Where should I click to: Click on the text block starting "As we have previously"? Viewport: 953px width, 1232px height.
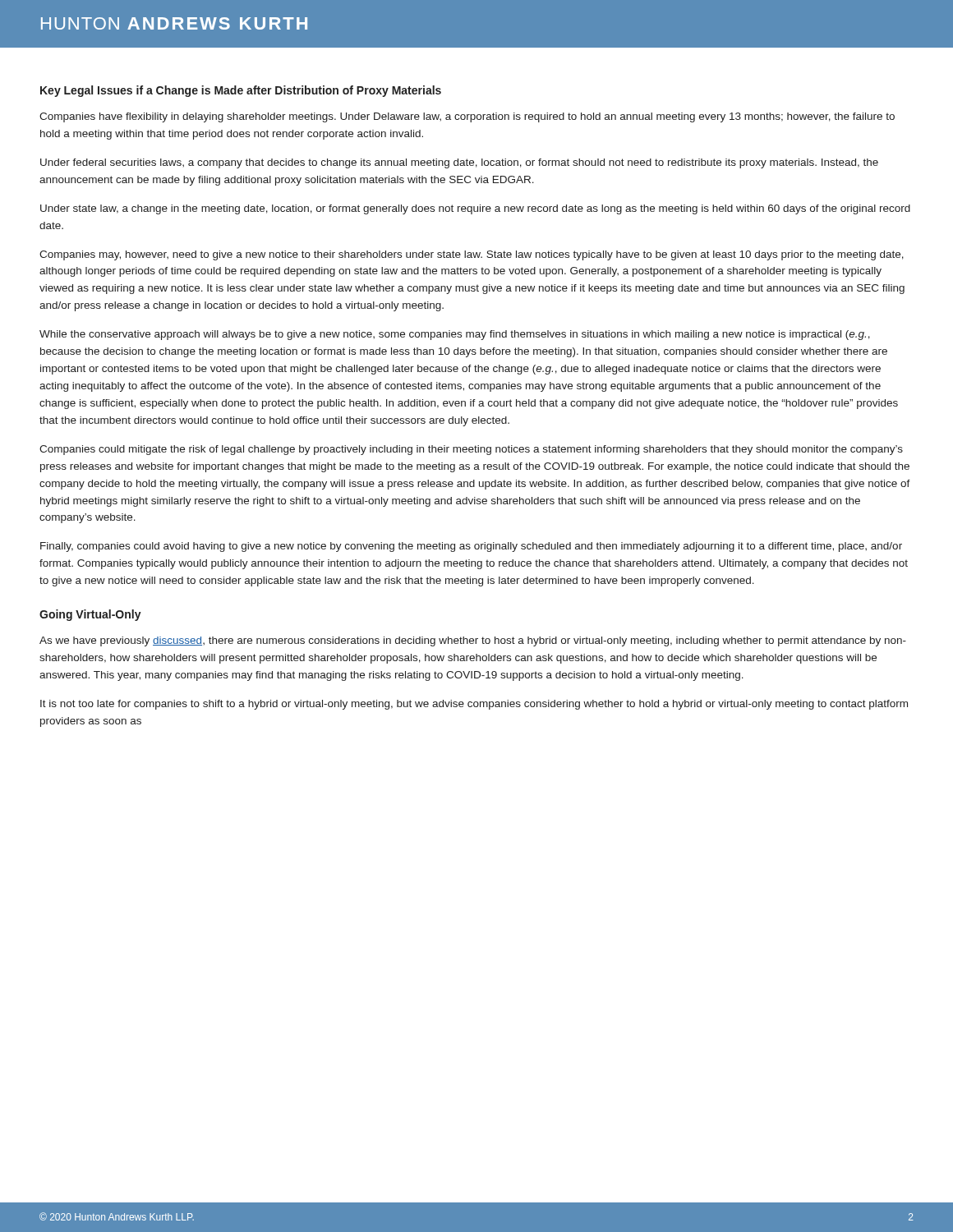pos(473,658)
